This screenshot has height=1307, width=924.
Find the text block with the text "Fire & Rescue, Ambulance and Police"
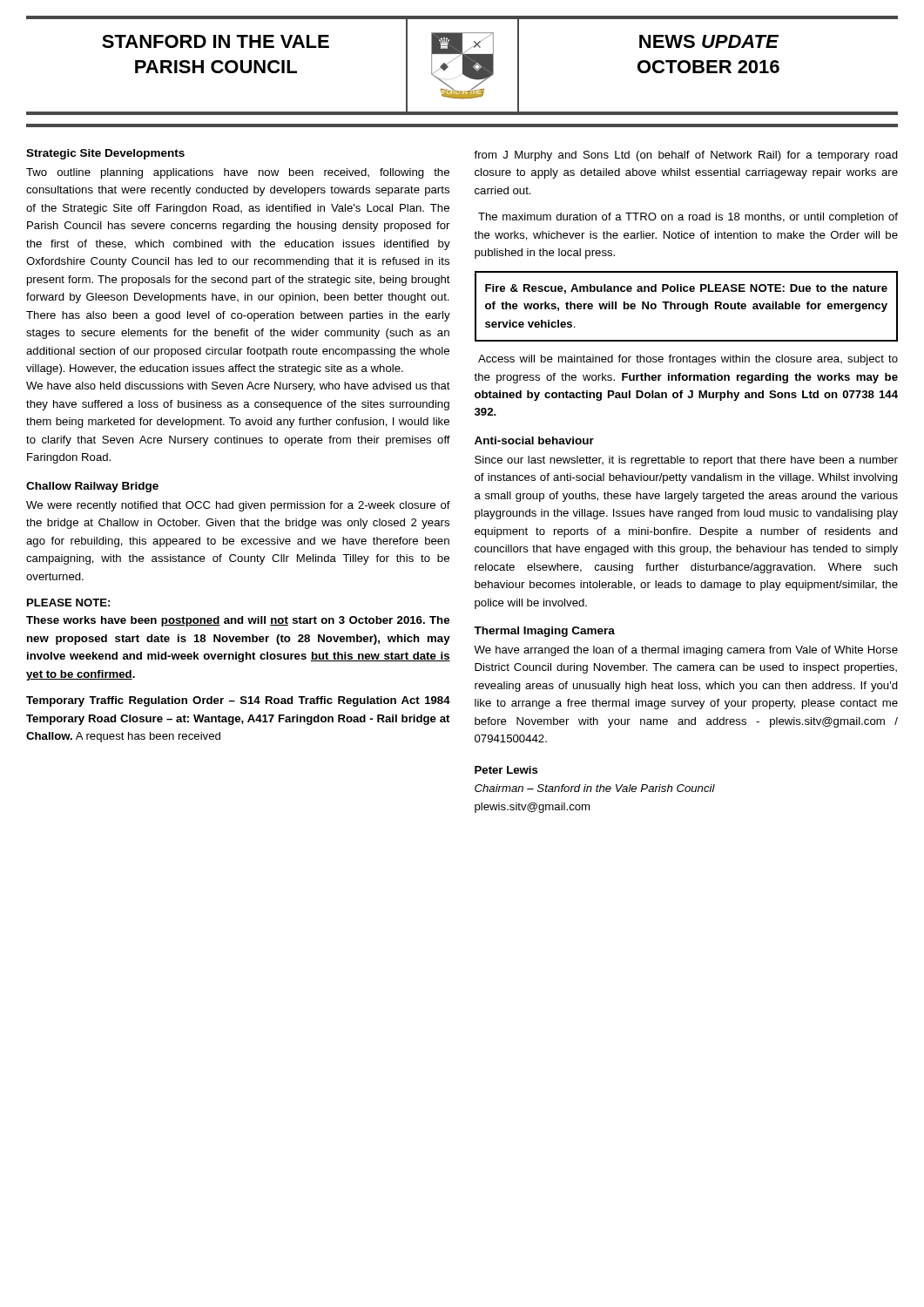(x=686, y=306)
